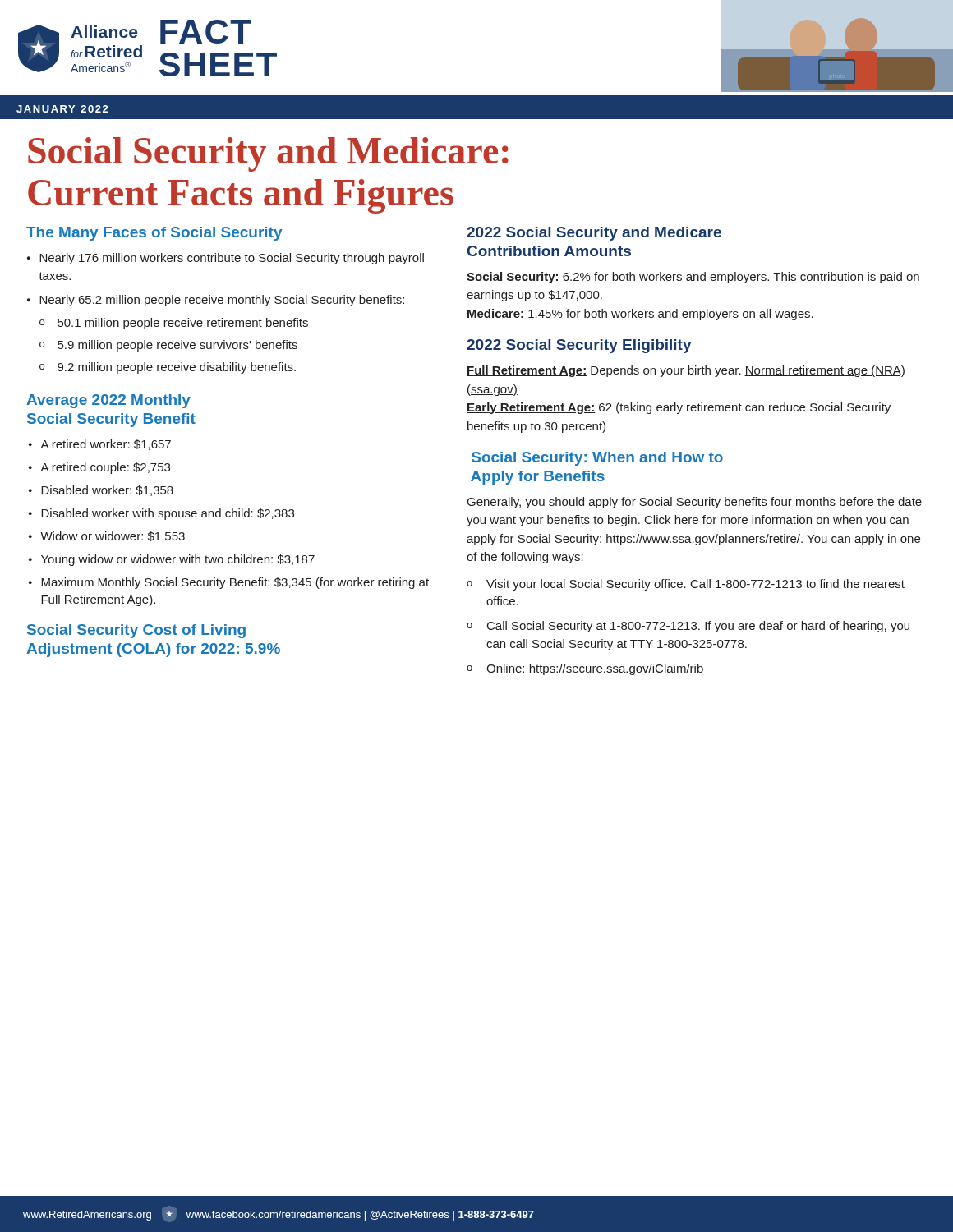Navigate to the region starting "● Disabled worker with"
This screenshot has width=953, height=1232.
[161, 513]
